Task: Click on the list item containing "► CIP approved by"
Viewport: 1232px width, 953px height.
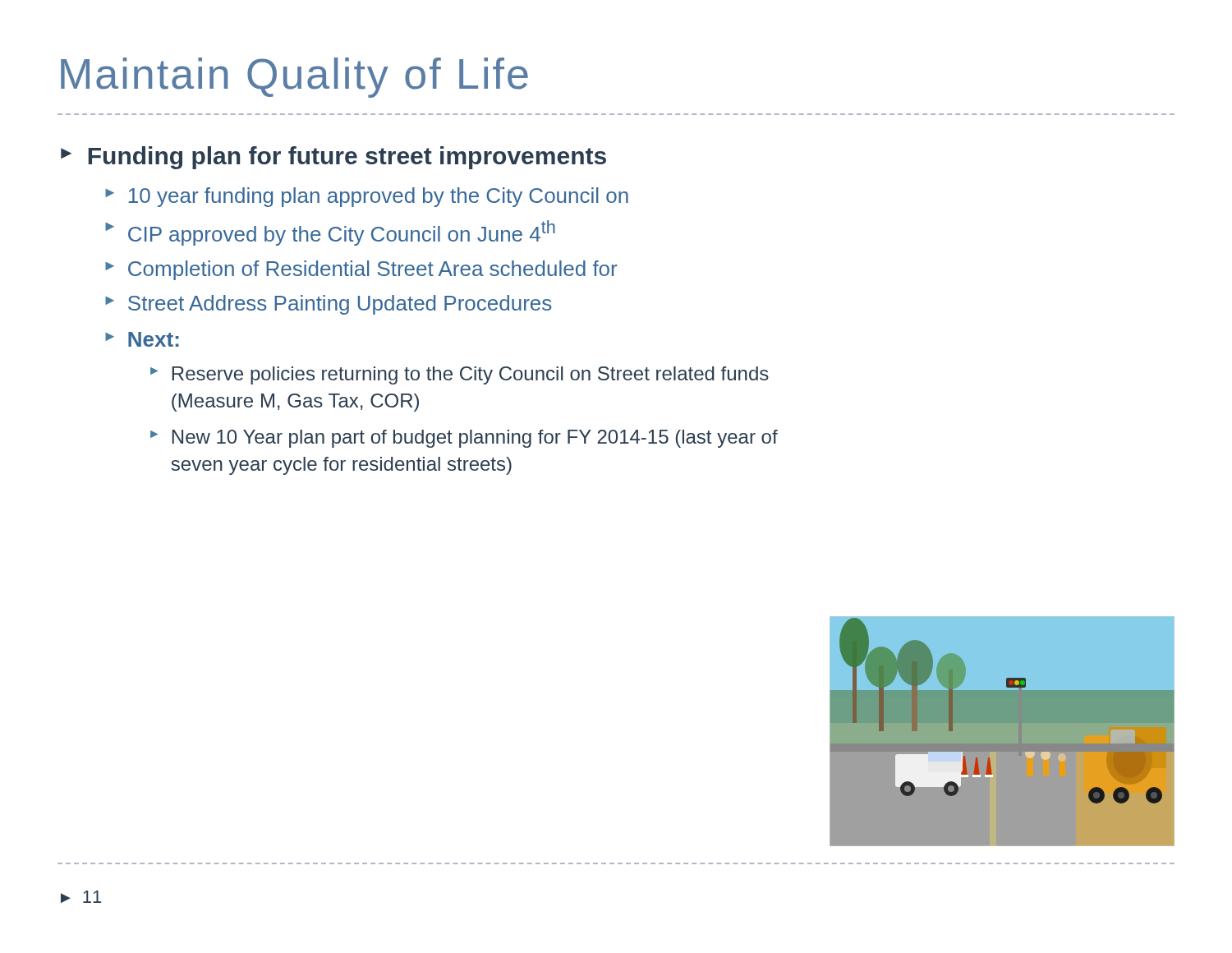Action: 329,233
